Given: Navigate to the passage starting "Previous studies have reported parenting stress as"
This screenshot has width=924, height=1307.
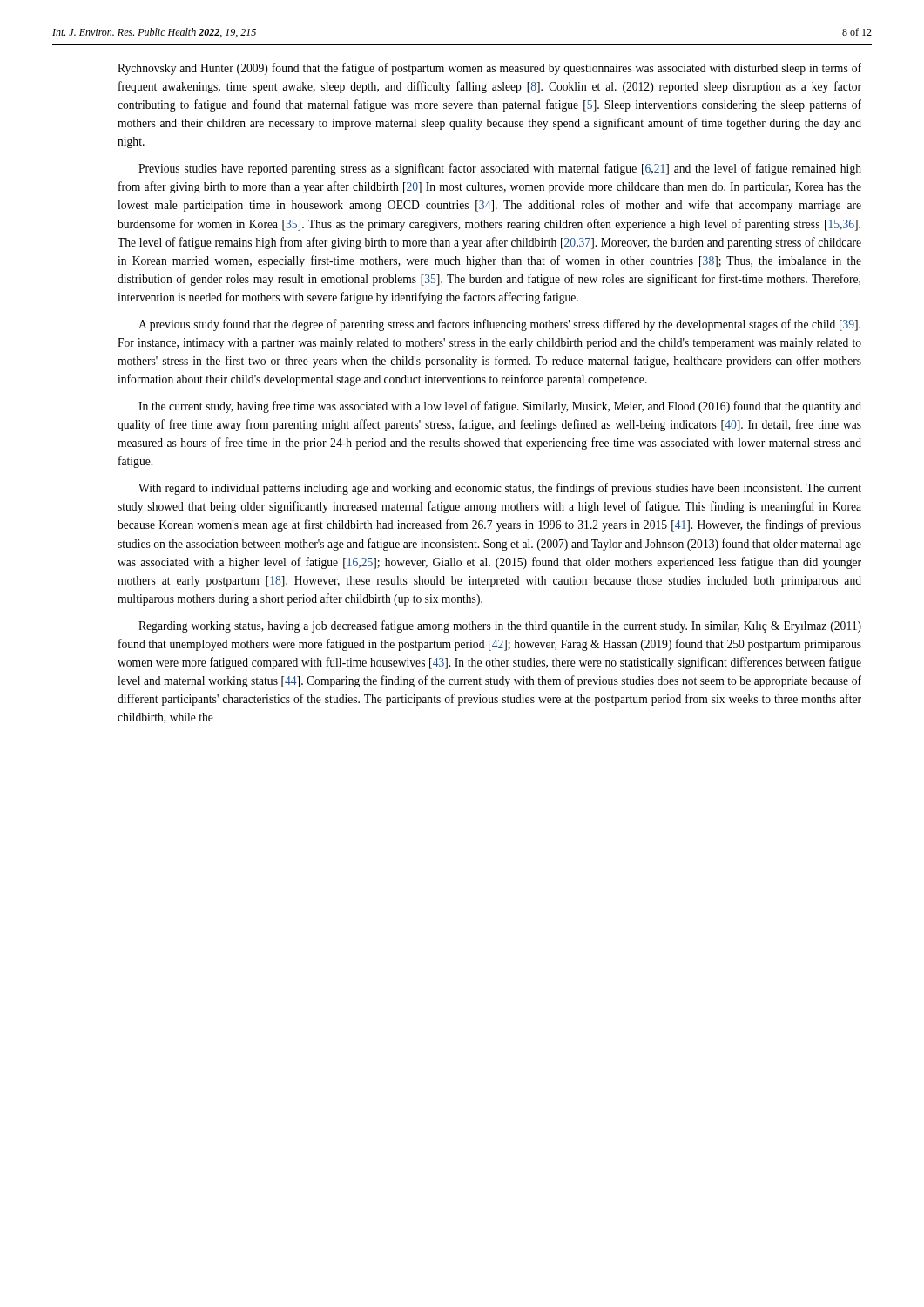Looking at the screenshot, I should (x=489, y=233).
